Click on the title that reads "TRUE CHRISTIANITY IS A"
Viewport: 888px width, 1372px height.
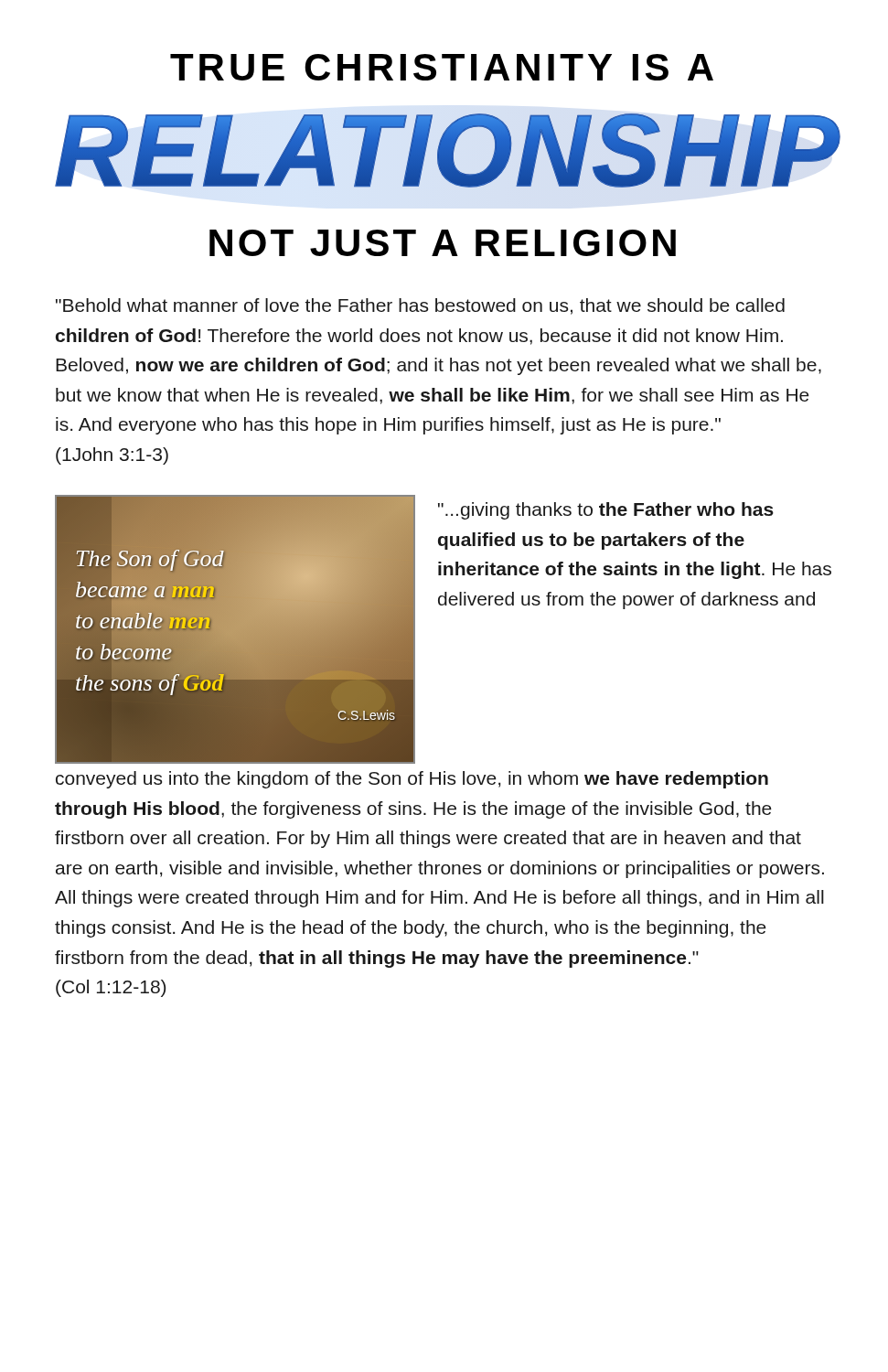444,67
